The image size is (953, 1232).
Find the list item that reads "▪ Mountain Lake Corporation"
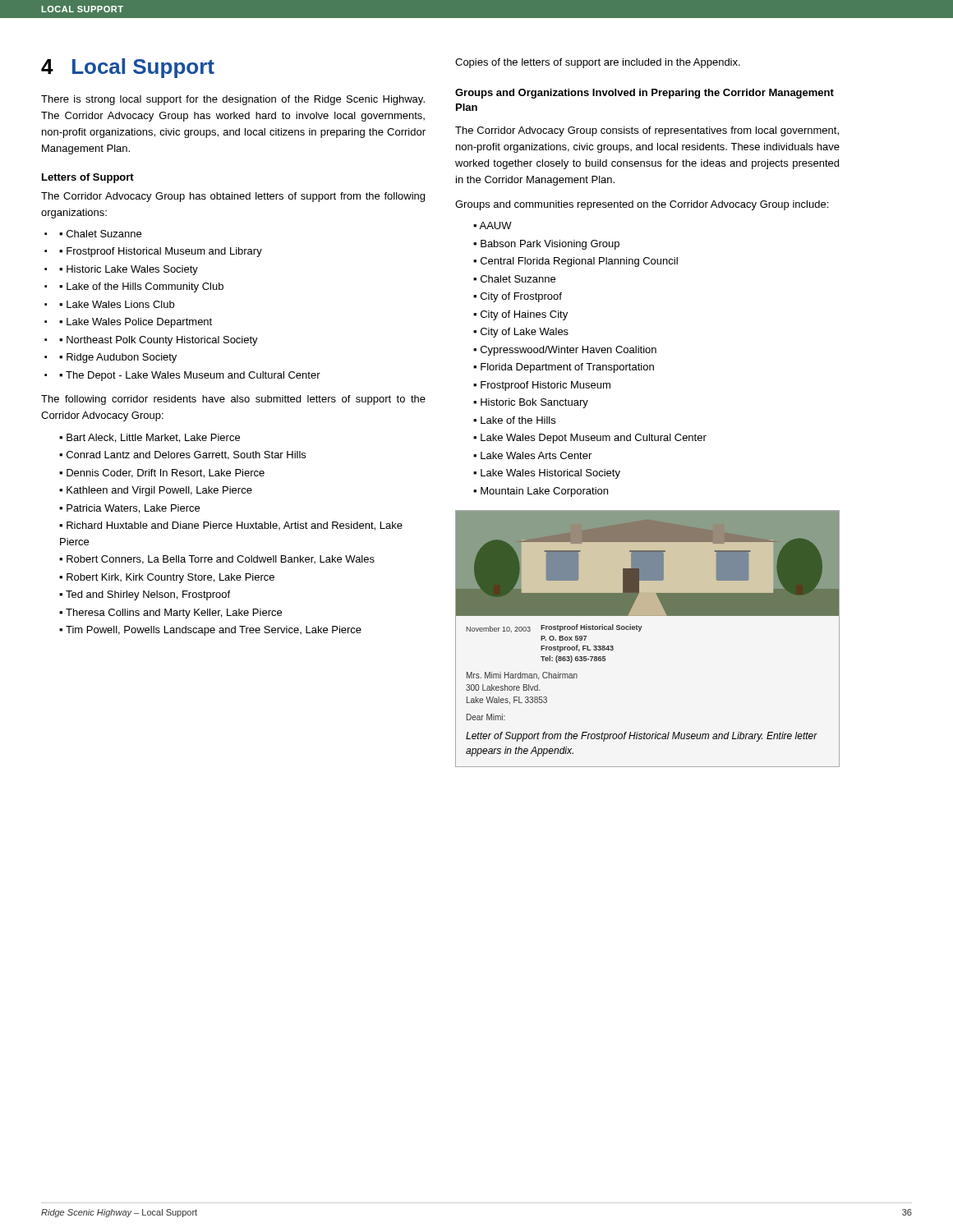tap(541, 490)
